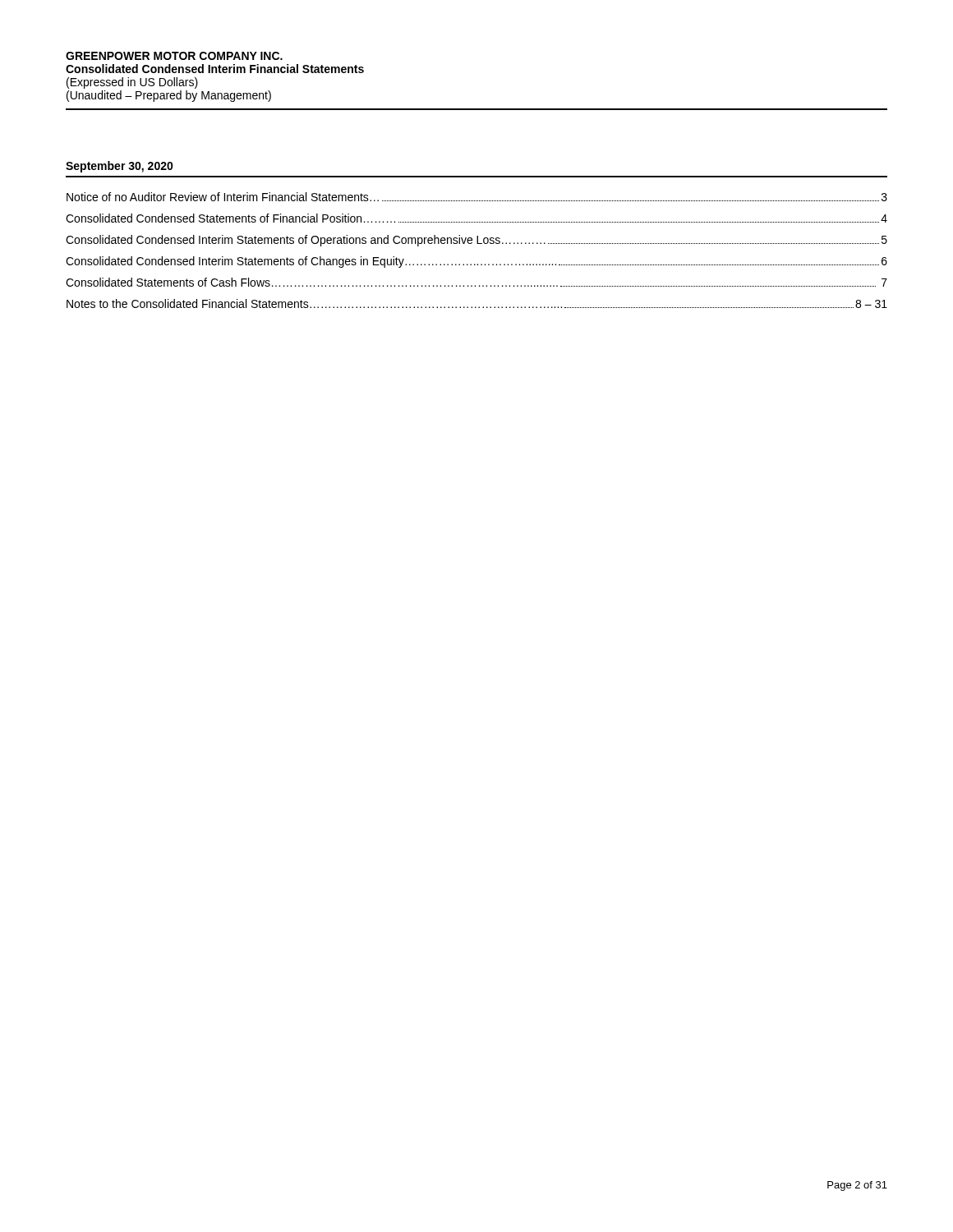
Task: Select the list item that reads "Consolidated Condensed Interim Statements of Operations"
Action: [x=476, y=240]
